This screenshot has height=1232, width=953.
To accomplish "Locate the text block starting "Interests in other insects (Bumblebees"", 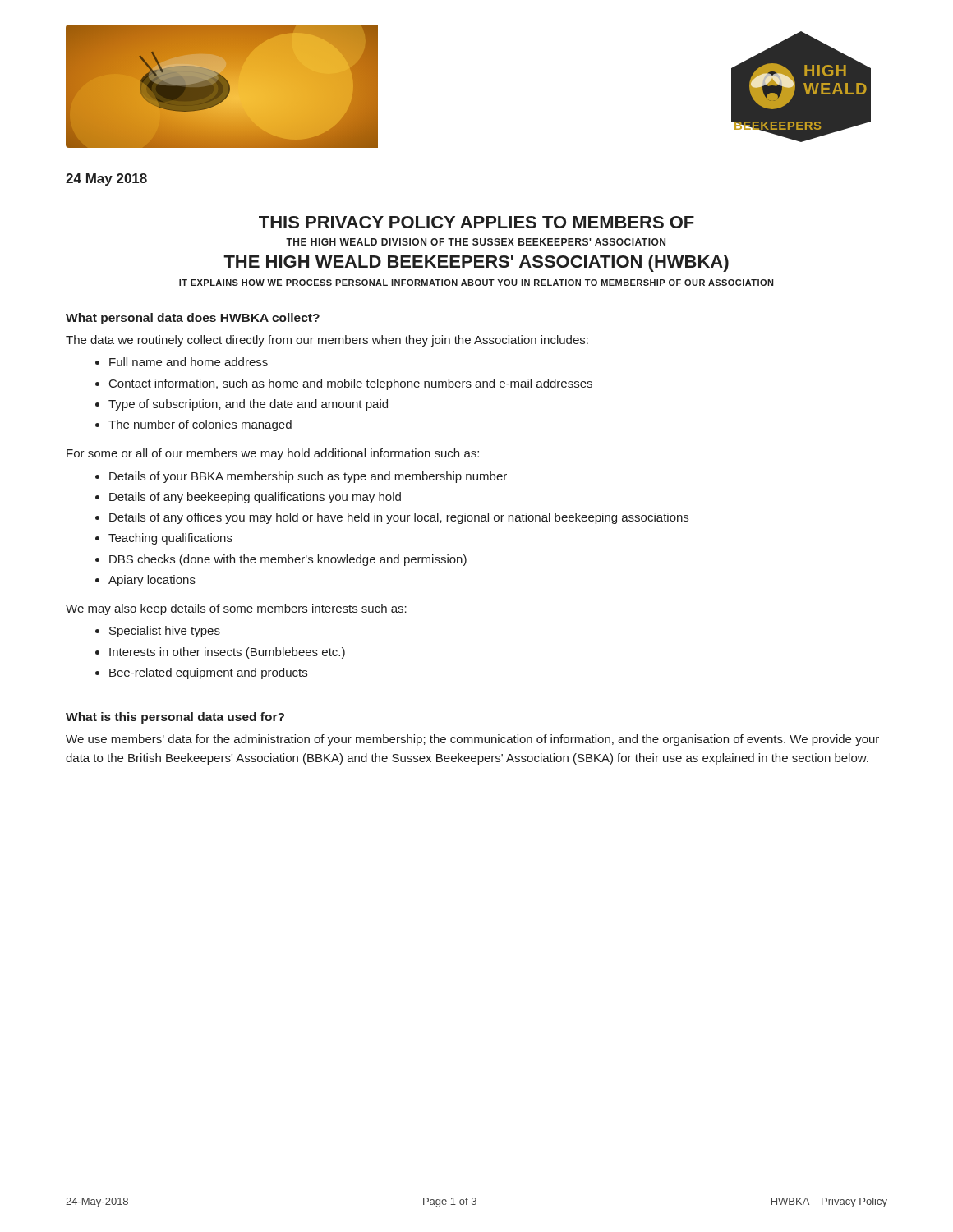I will [x=227, y=651].
